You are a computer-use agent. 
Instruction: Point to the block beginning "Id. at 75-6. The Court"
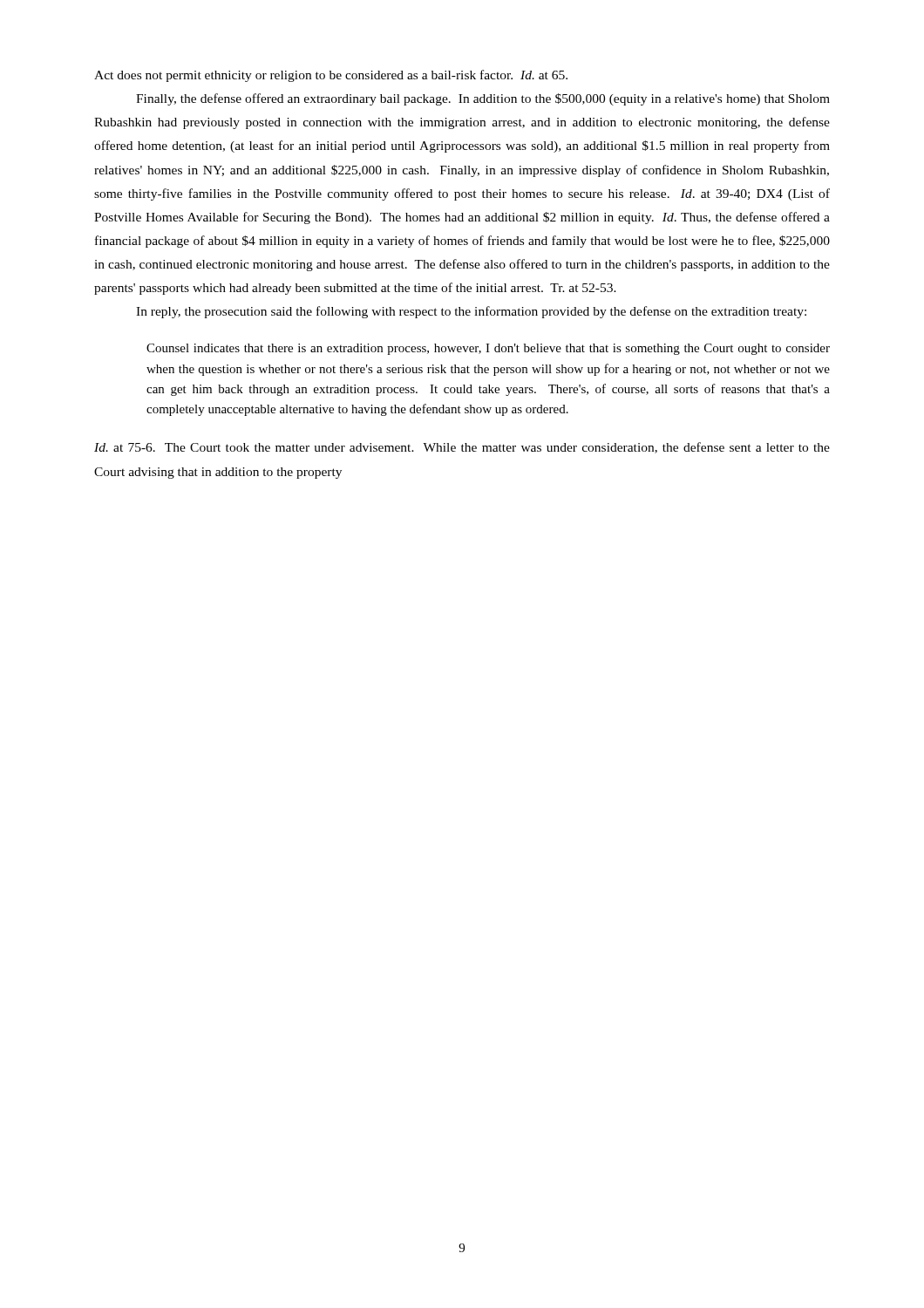tap(462, 459)
